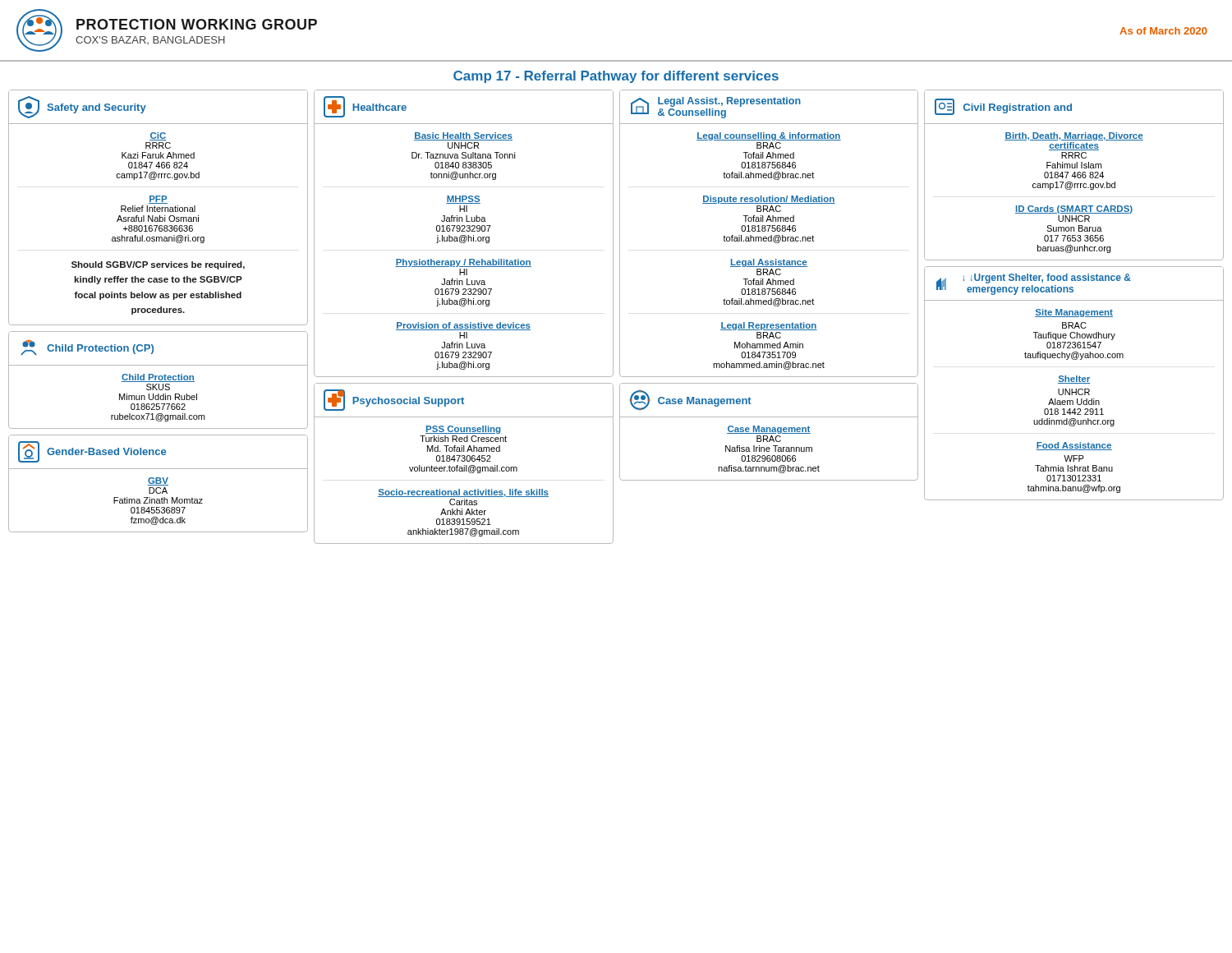
Task: Select the element starting "Birth, Death, Marriage, Divorcecertificates RRRC Fahimul"
Action: click(1074, 160)
